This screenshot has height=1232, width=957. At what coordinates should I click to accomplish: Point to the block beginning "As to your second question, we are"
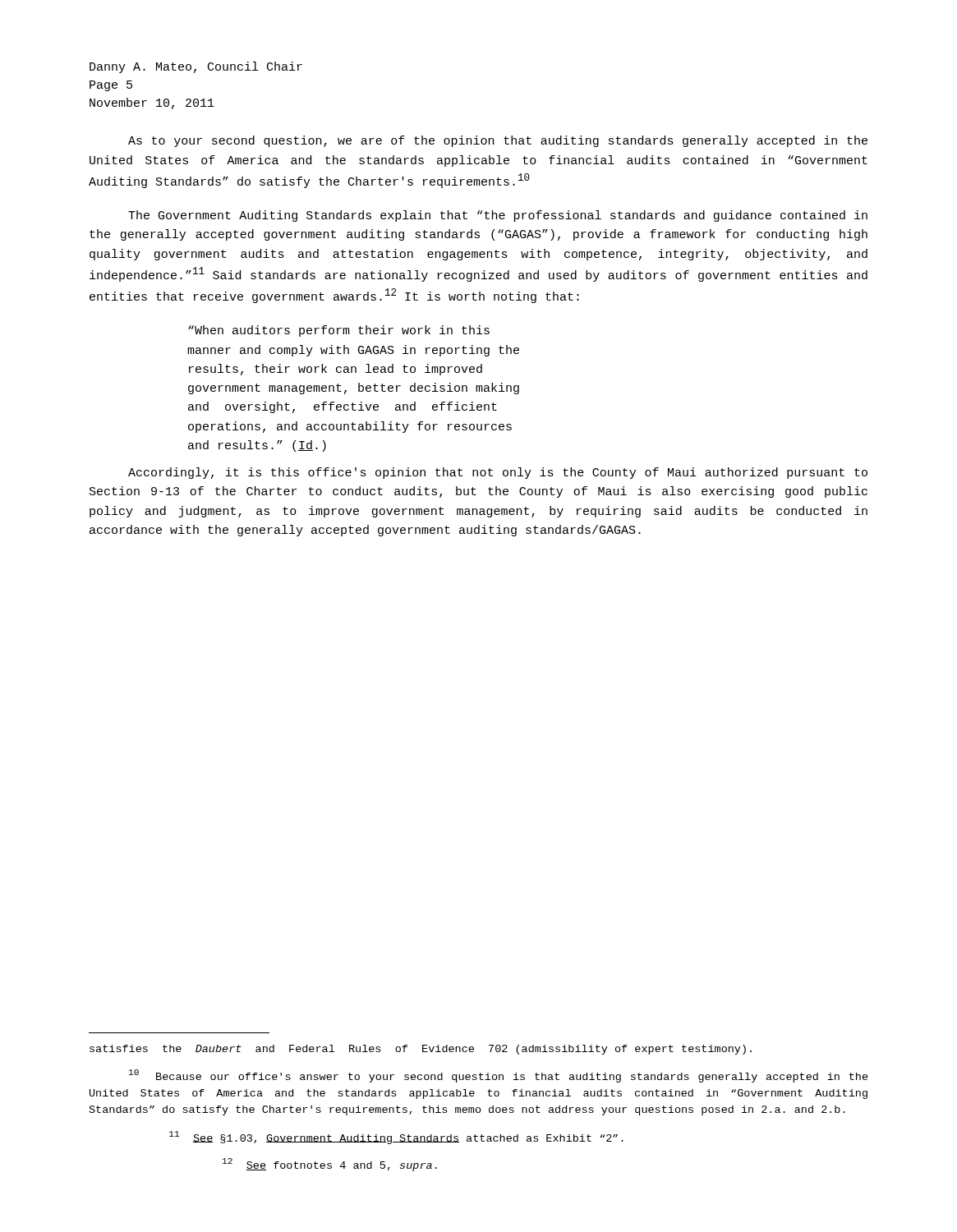(478, 162)
